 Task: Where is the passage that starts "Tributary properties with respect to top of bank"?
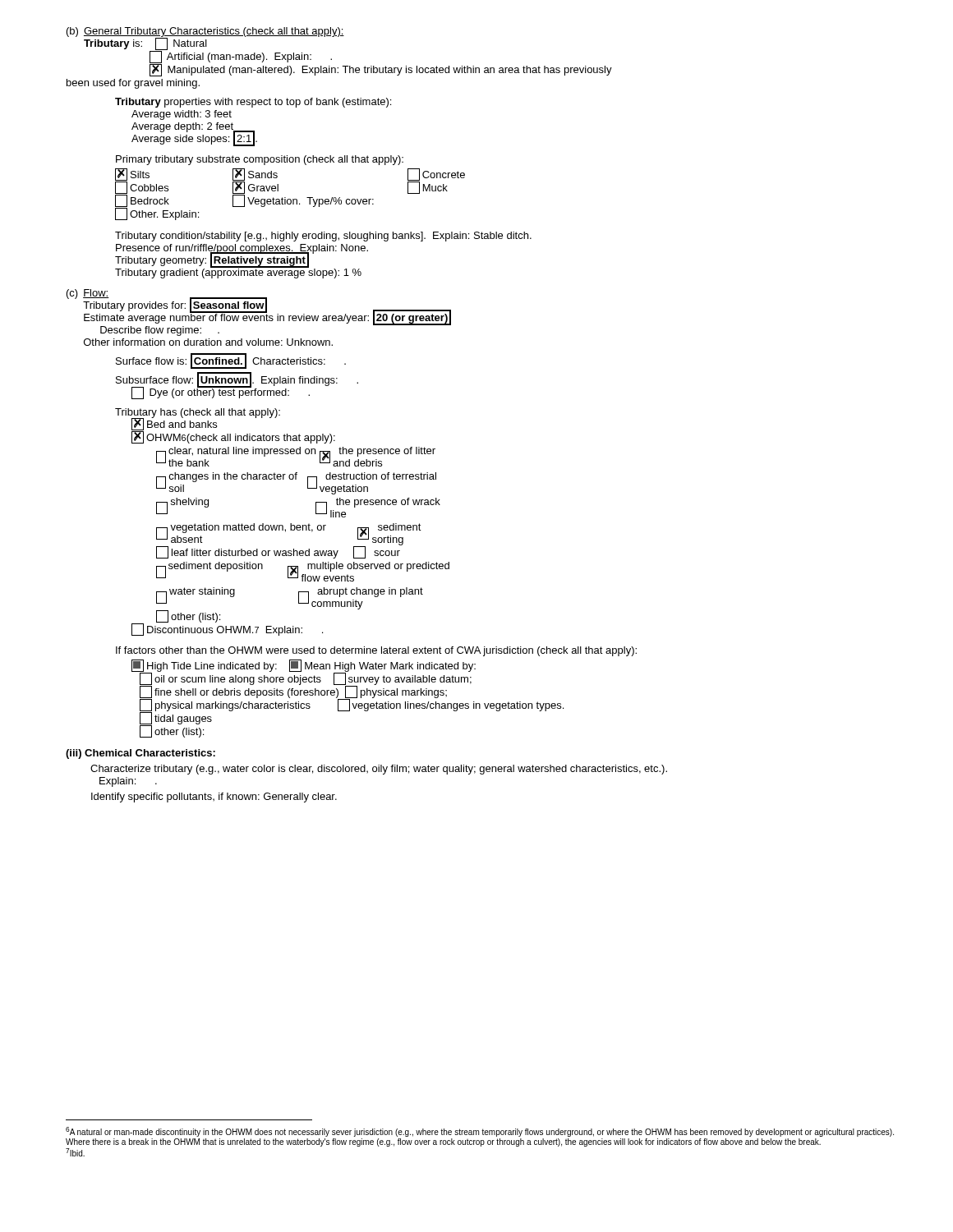(254, 120)
